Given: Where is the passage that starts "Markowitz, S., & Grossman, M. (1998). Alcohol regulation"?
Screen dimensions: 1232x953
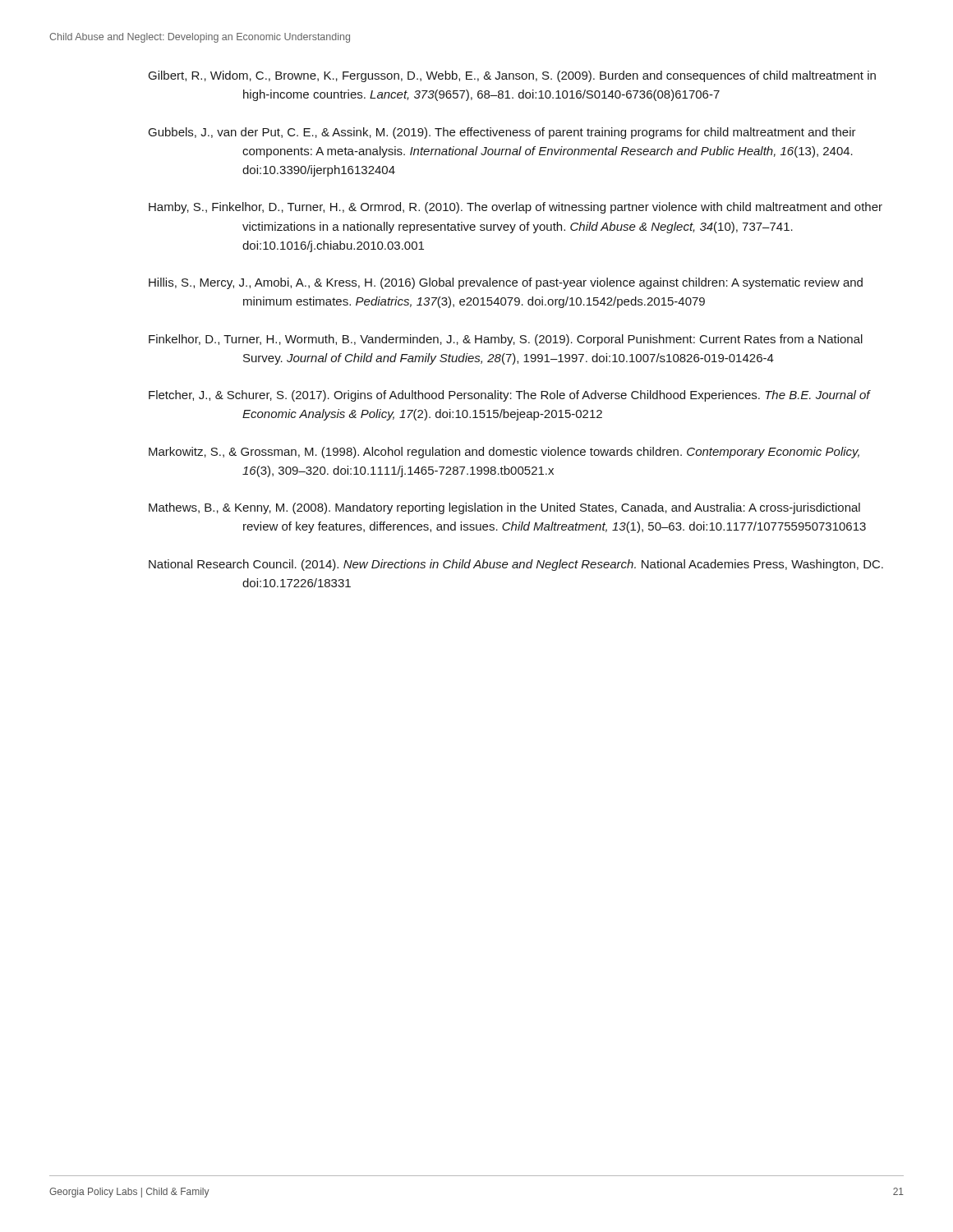Looking at the screenshot, I should point(504,460).
